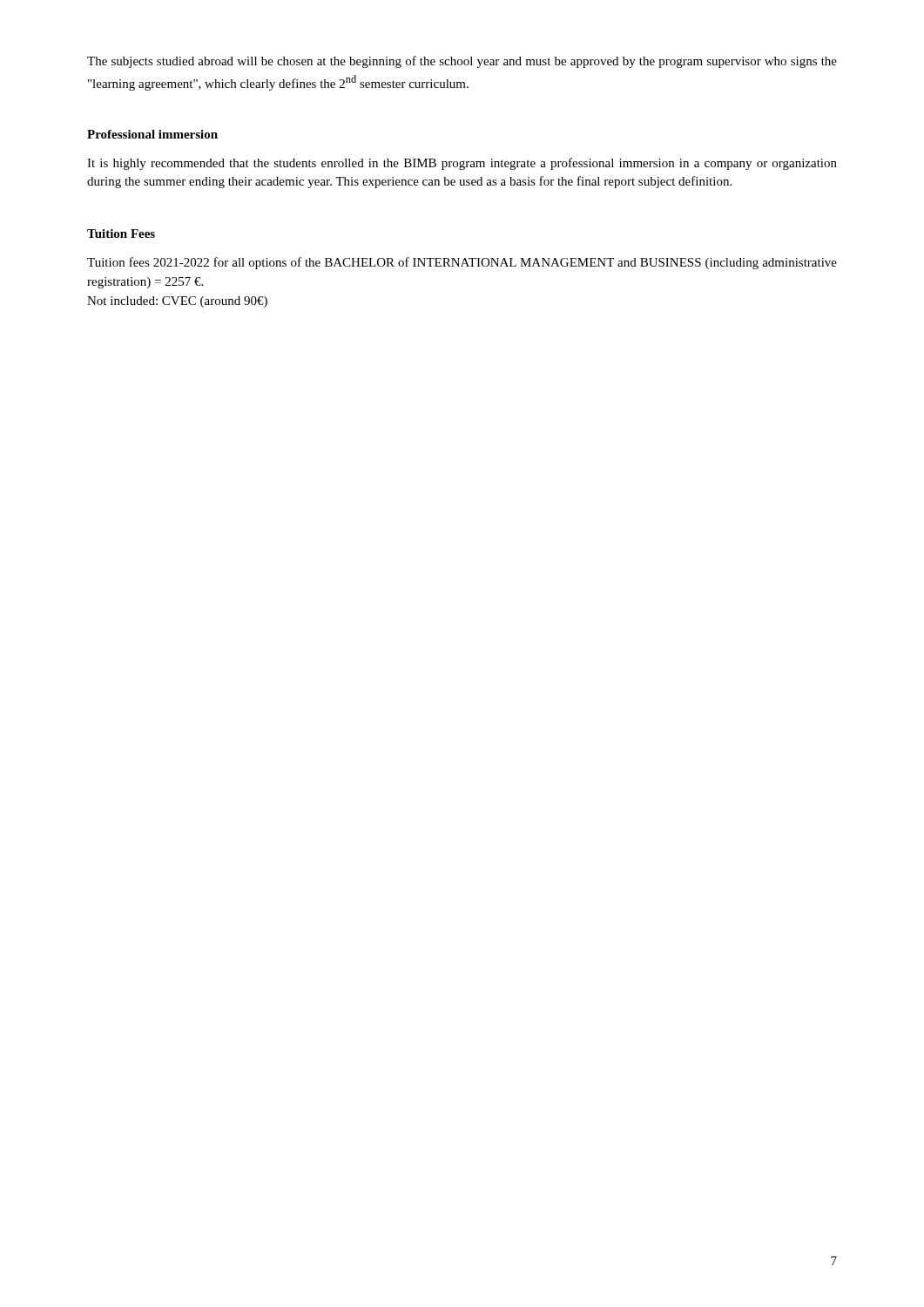Click on the region starting "Tuition Fees"
Screen dimensions: 1307x924
121,233
